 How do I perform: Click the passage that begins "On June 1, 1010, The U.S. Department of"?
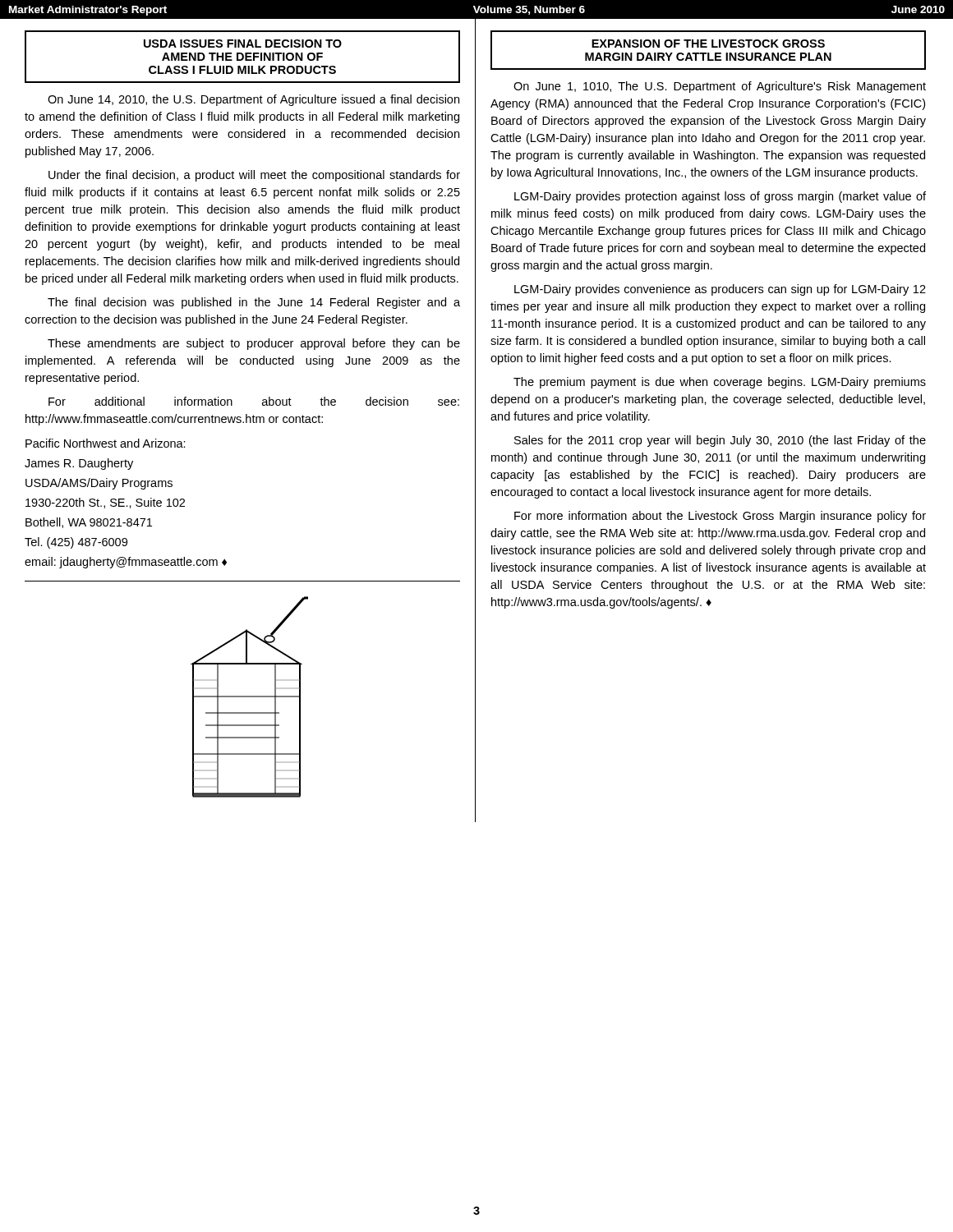708,129
